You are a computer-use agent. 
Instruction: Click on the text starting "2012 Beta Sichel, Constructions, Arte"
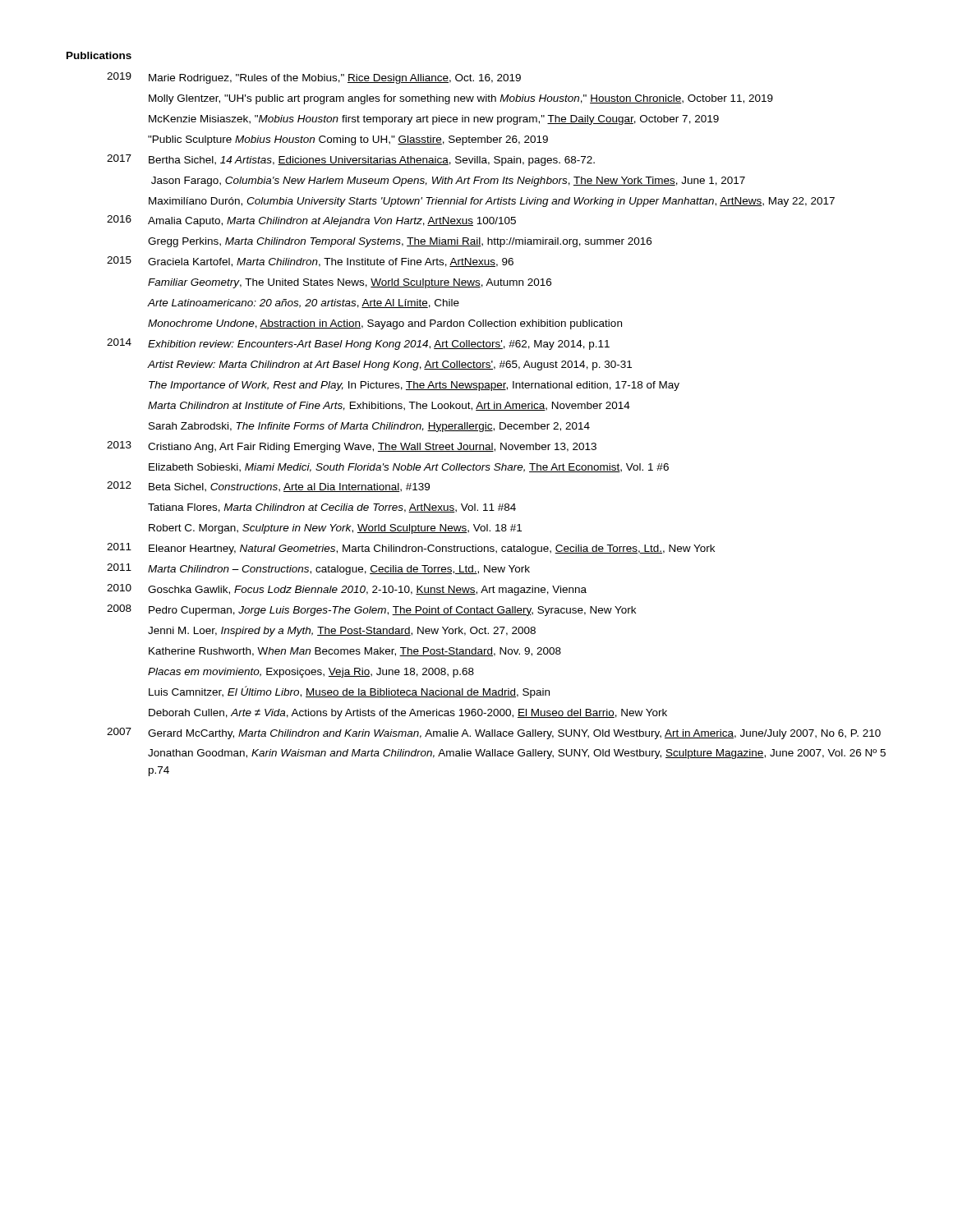(x=268, y=487)
